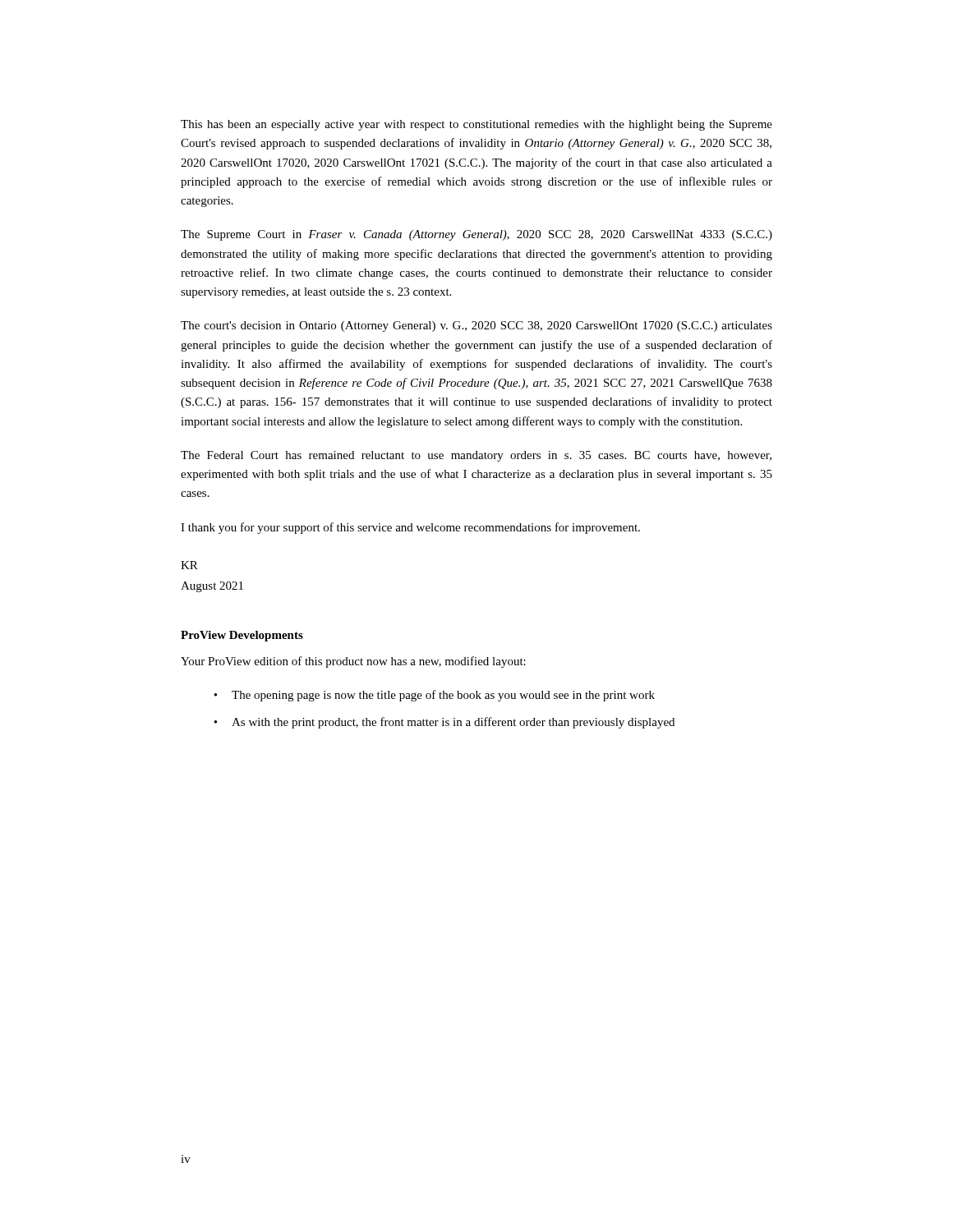
Task: Select the text block containing "The court's decision in Ontario (Attorney"
Action: click(x=476, y=373)
